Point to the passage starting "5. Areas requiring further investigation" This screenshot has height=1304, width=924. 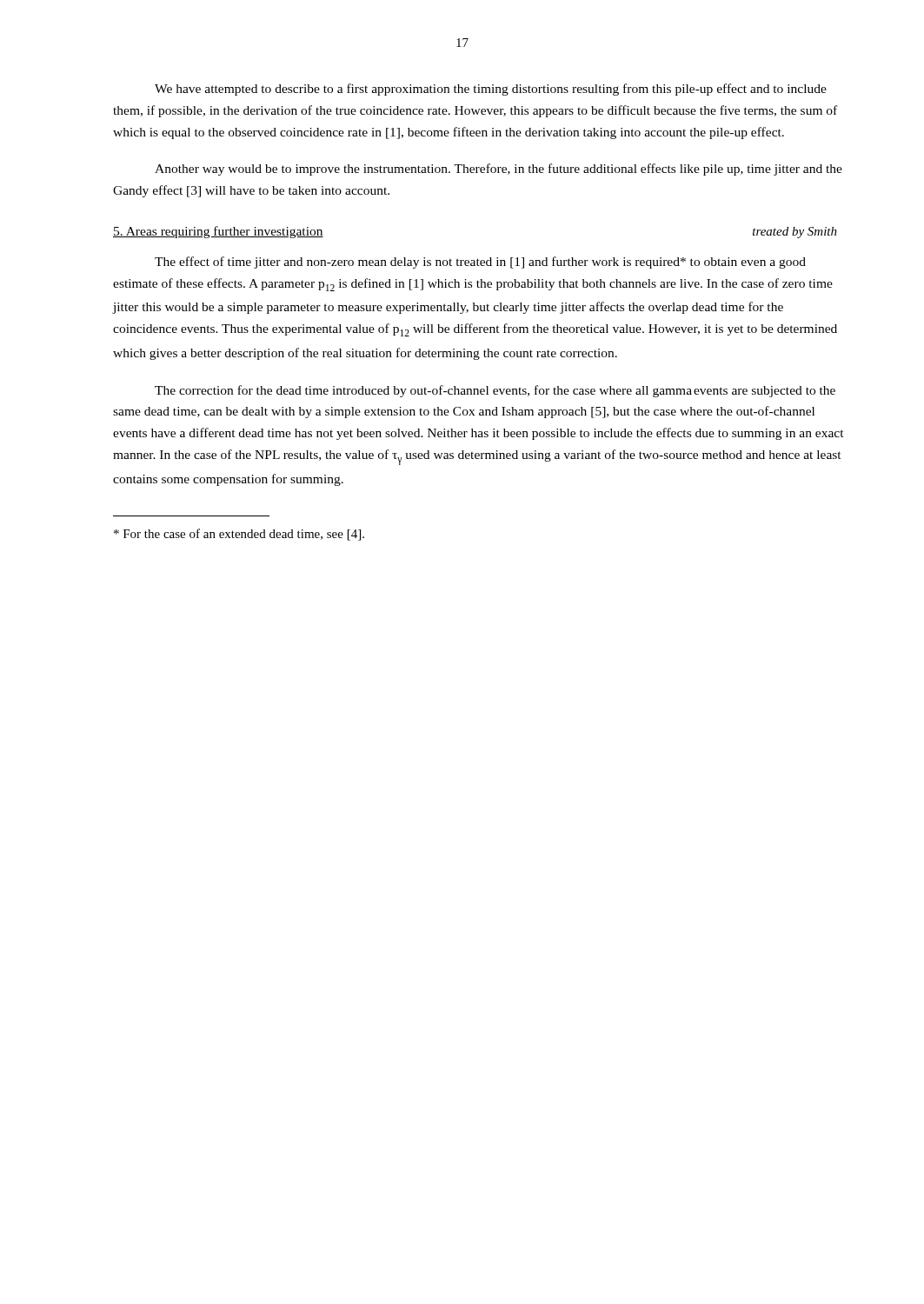[218, 231]
